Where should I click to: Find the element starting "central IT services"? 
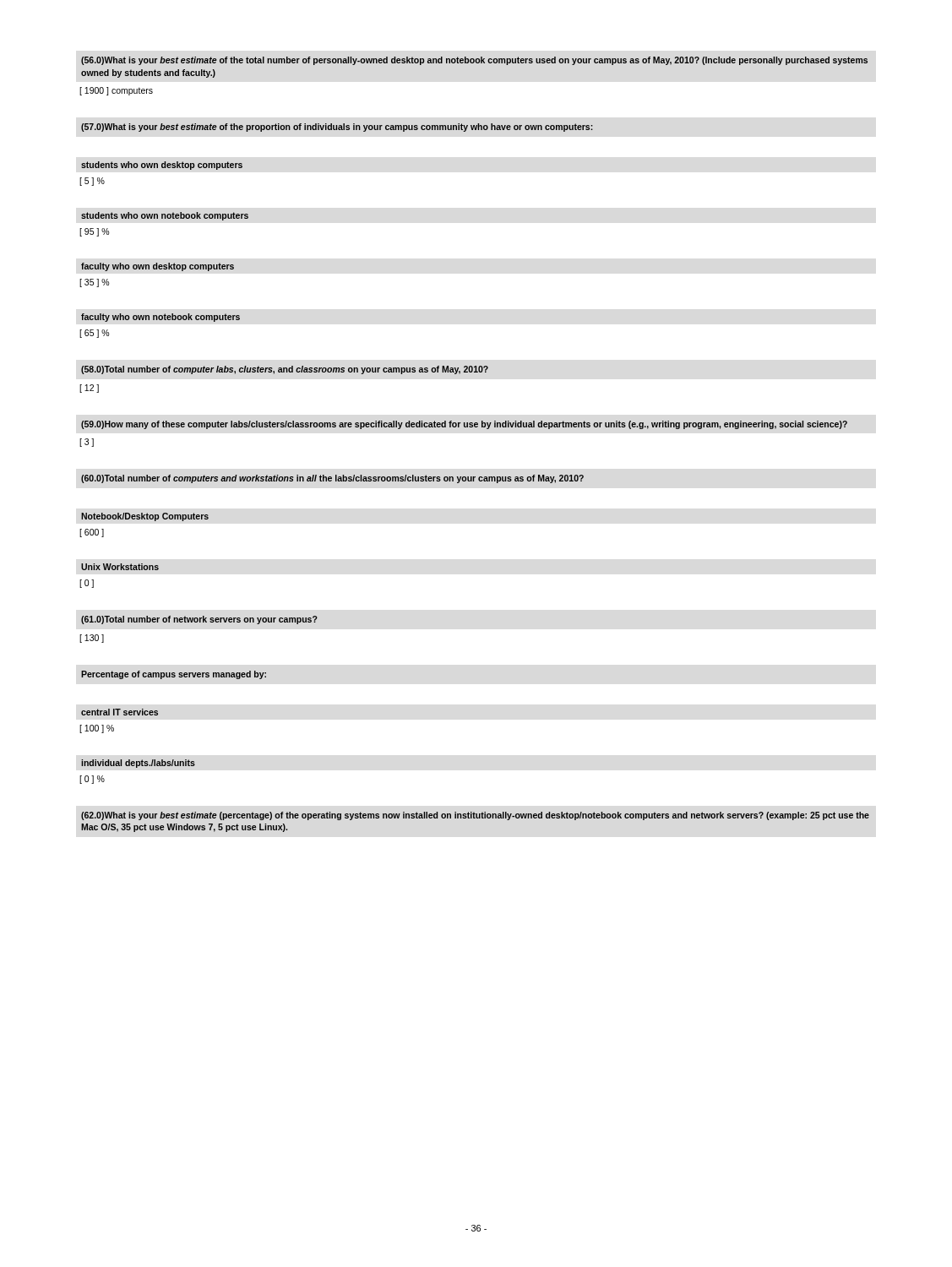click(120, 712)
